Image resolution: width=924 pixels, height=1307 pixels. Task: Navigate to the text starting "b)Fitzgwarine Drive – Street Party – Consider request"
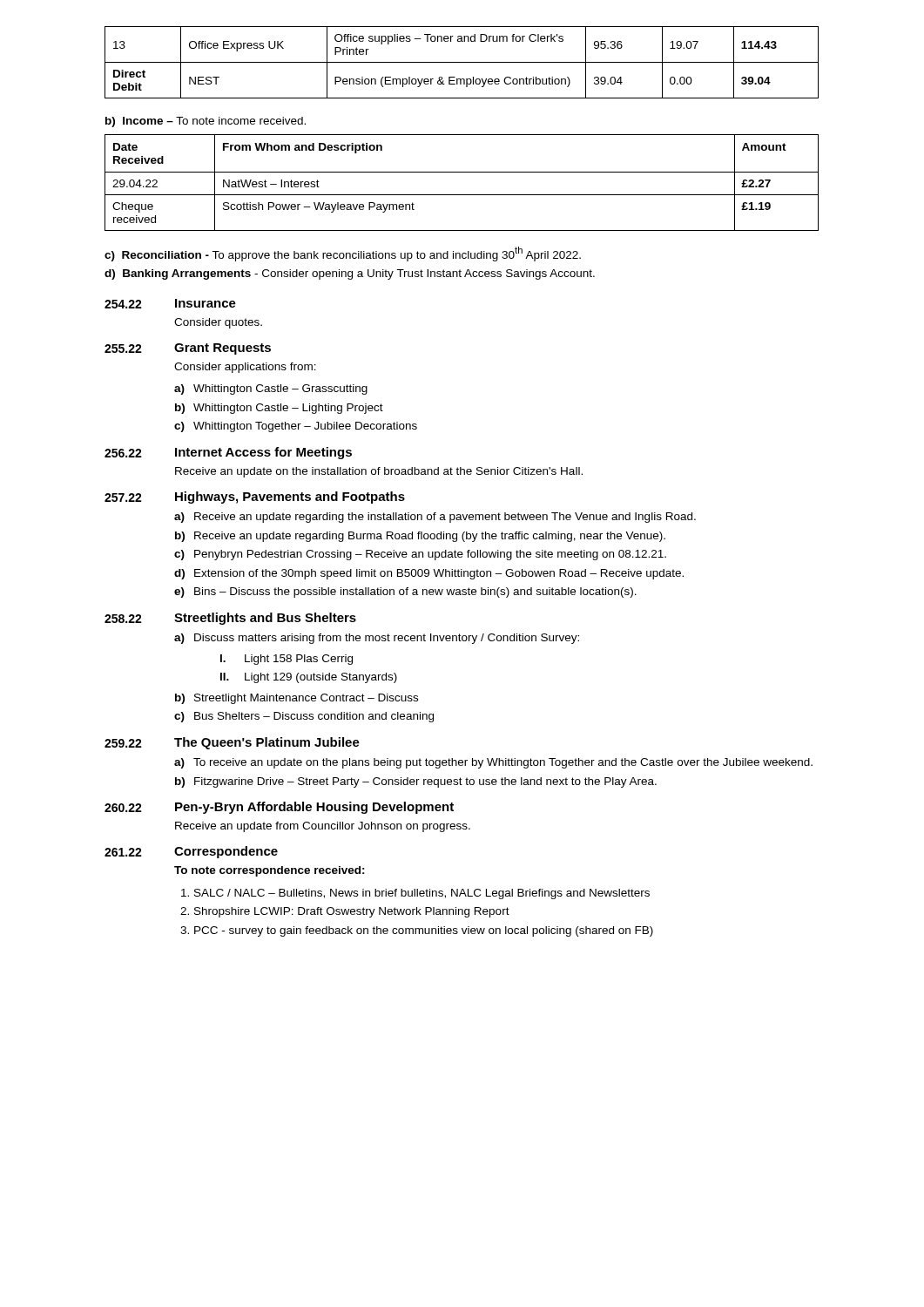(416, 781)
